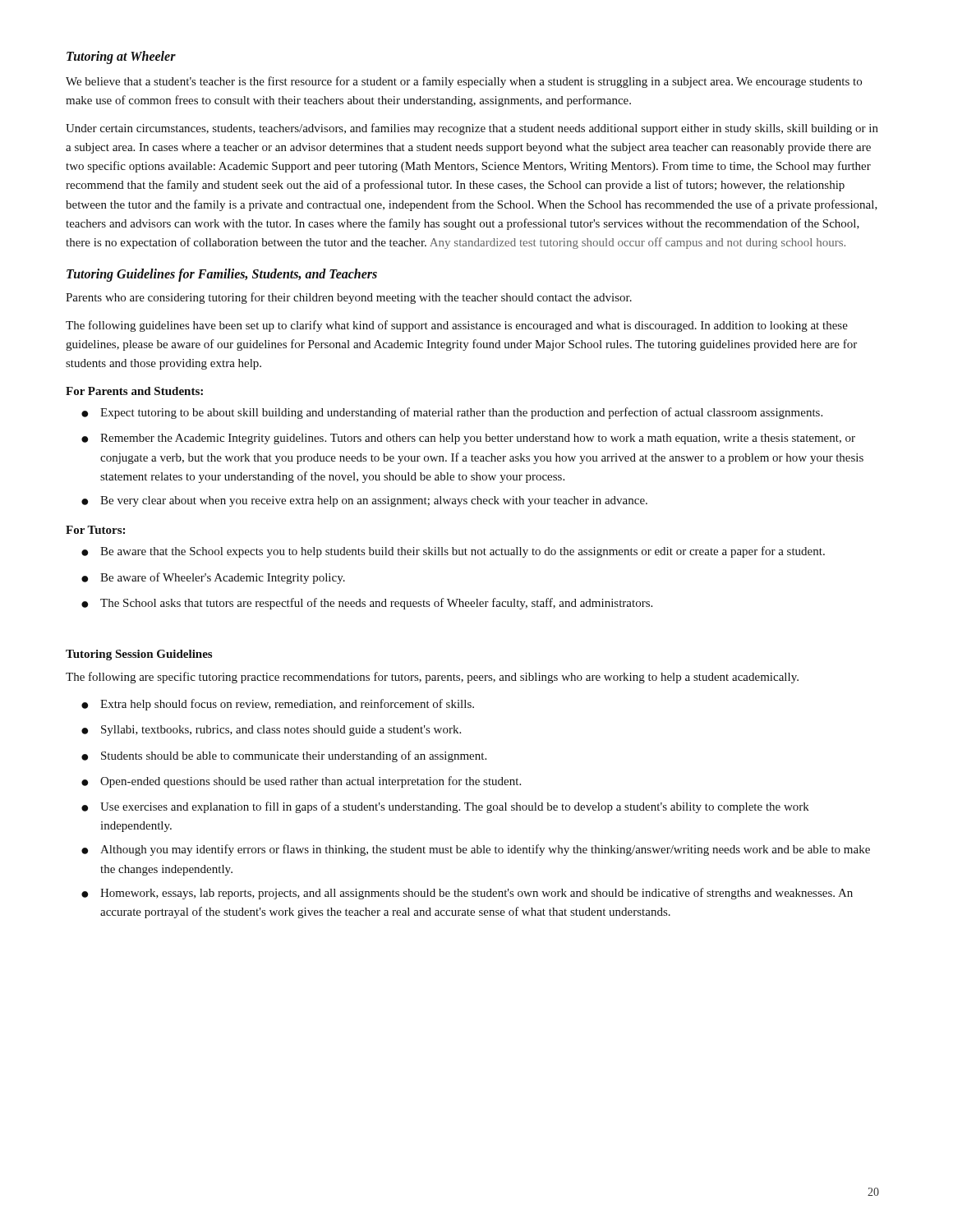
Task: Find the element starting "Tutoring Session Guidelines"
Action: pos(139,654)
